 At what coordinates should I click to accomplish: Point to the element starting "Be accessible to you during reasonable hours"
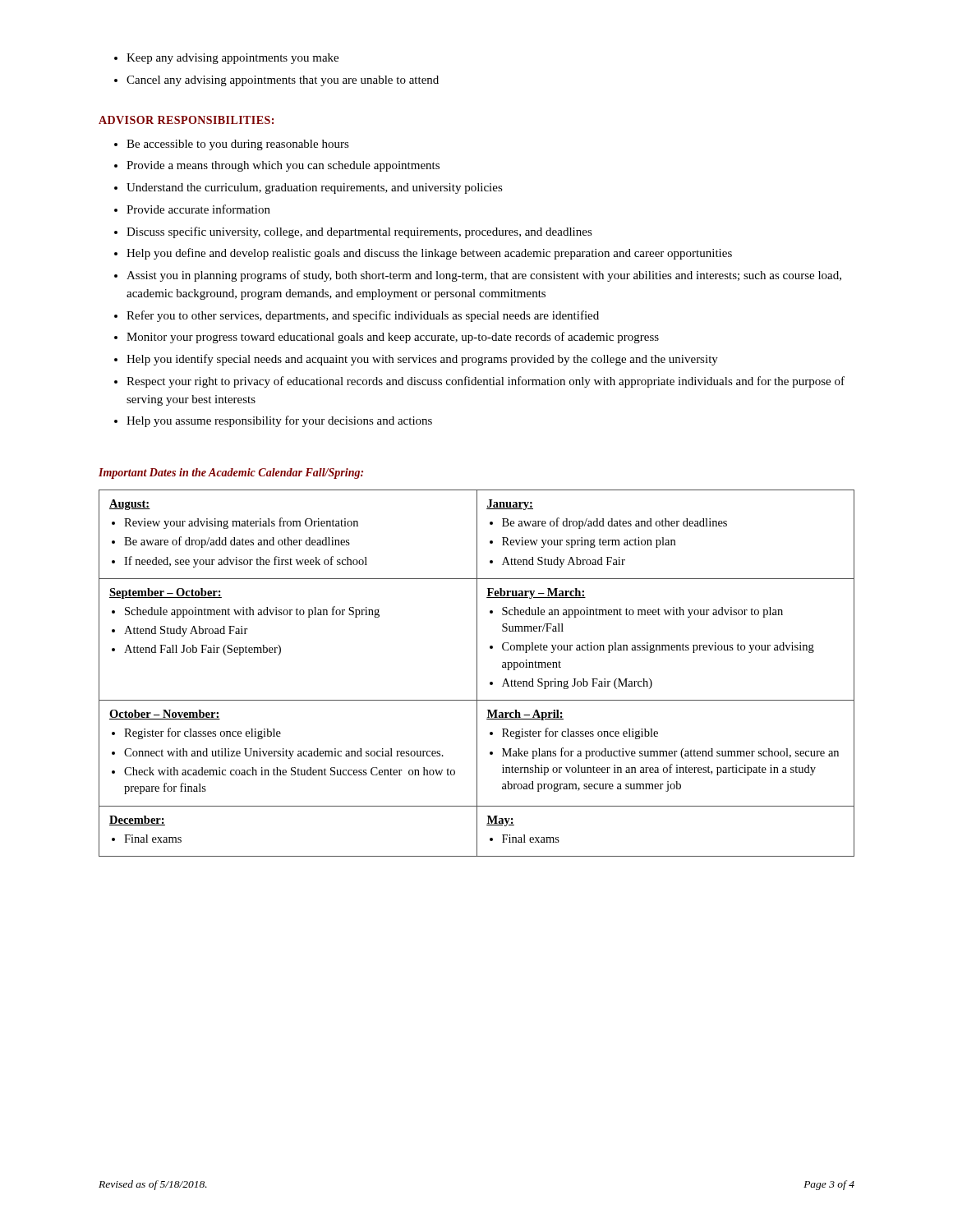coord(481,283)
